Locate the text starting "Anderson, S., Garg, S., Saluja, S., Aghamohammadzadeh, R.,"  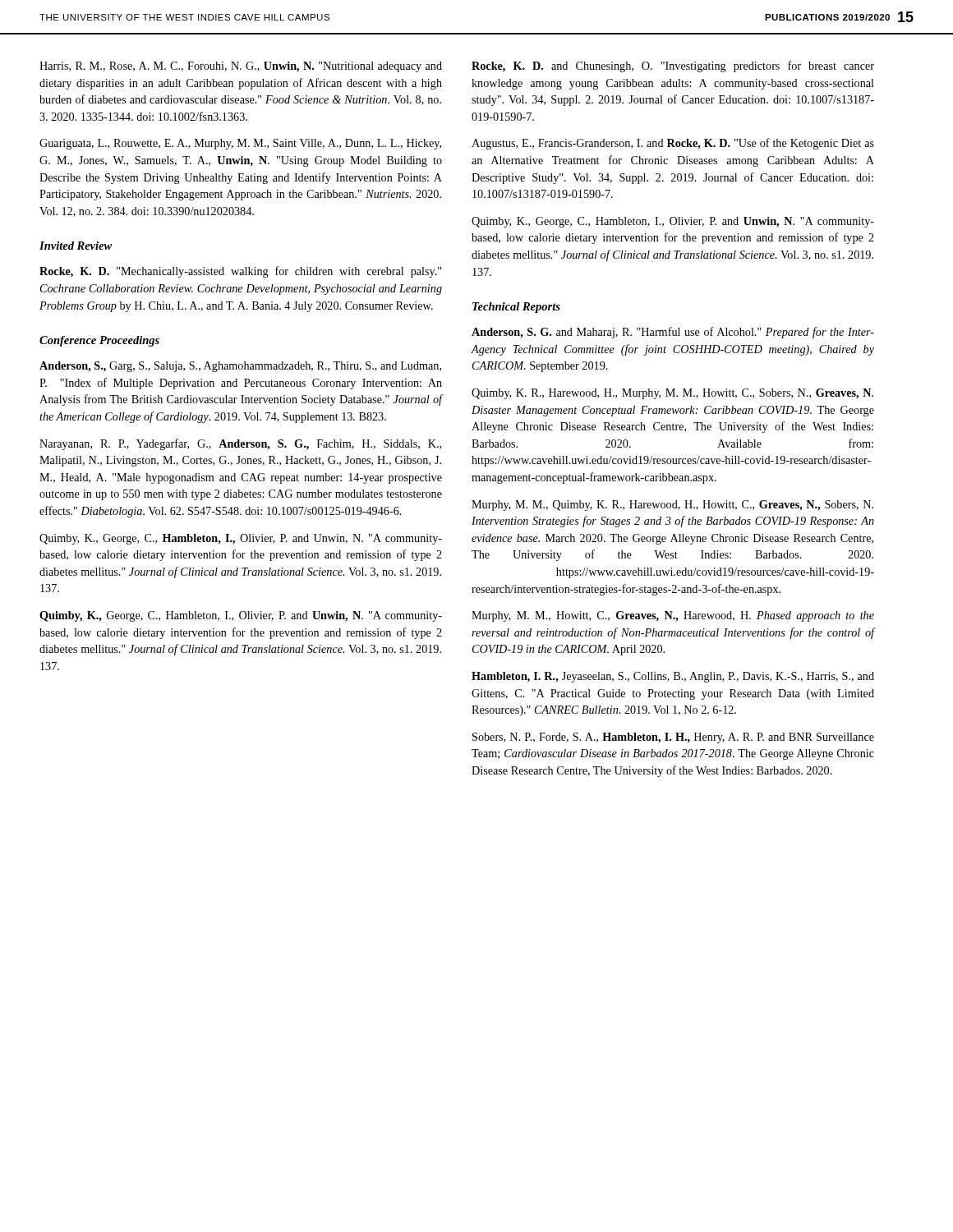[241, 391]
